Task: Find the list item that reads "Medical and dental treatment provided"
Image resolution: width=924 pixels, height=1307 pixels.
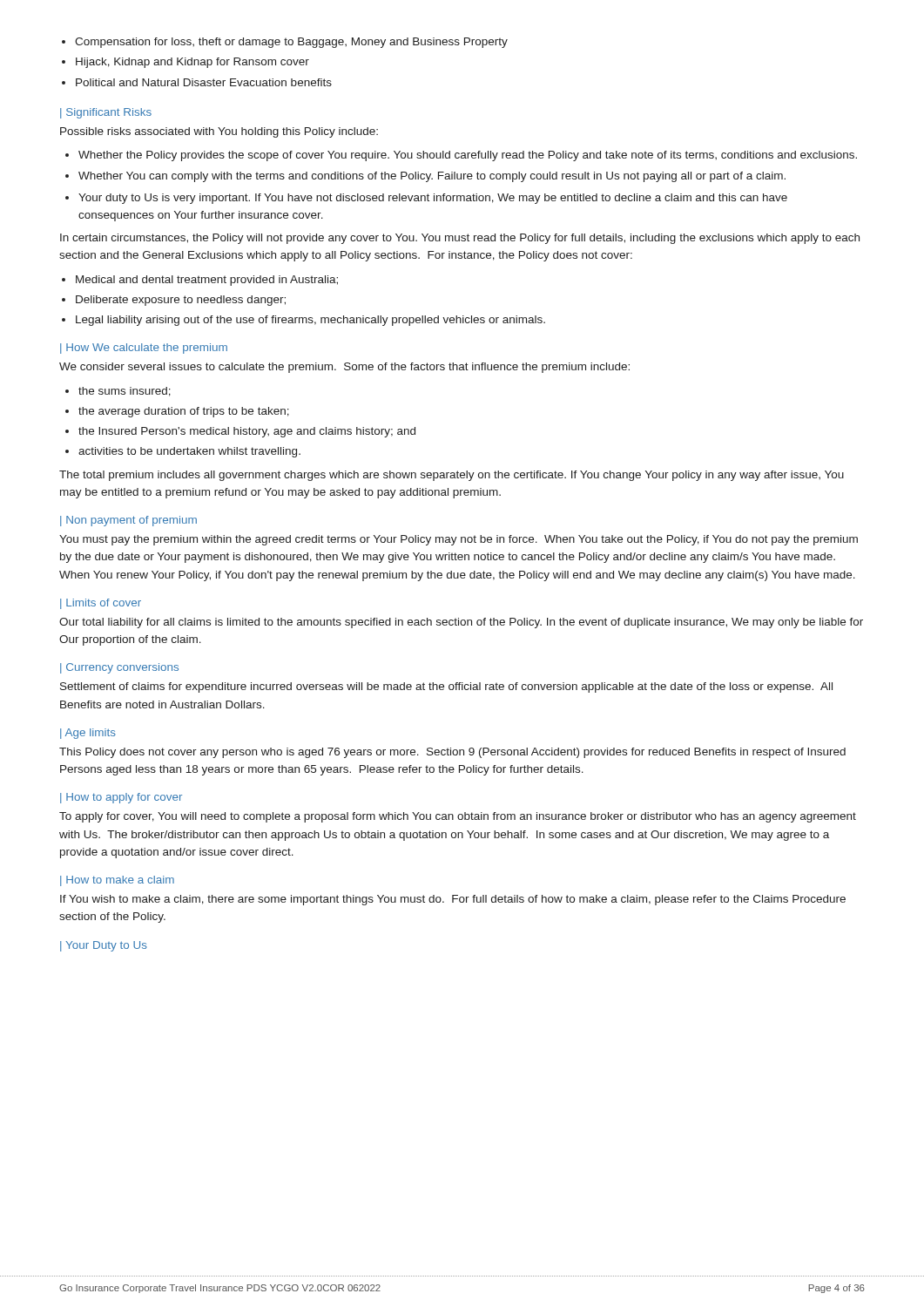Action: tap(207, 279)
